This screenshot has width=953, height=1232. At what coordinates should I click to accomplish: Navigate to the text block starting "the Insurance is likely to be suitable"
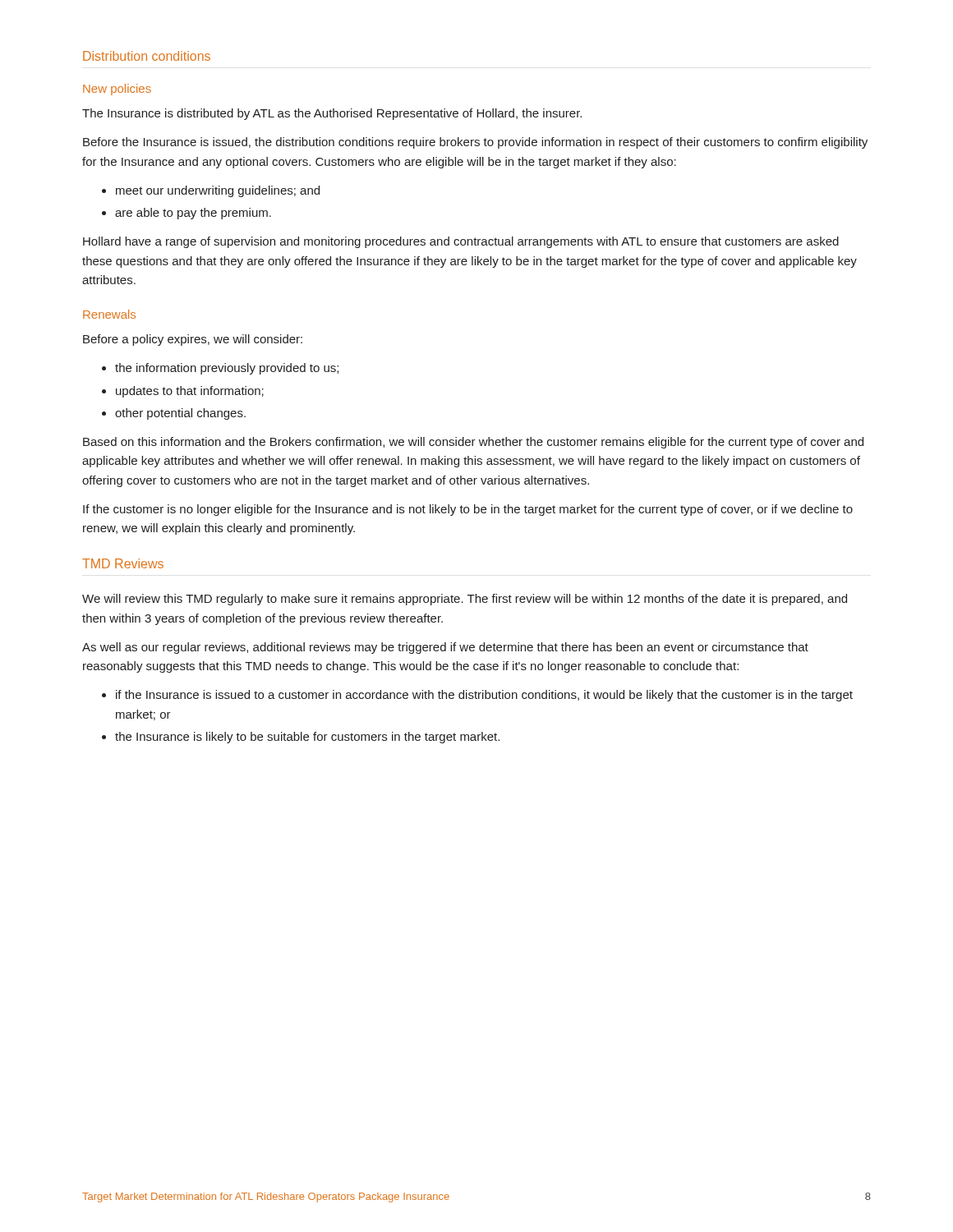[x=308, y=736]
